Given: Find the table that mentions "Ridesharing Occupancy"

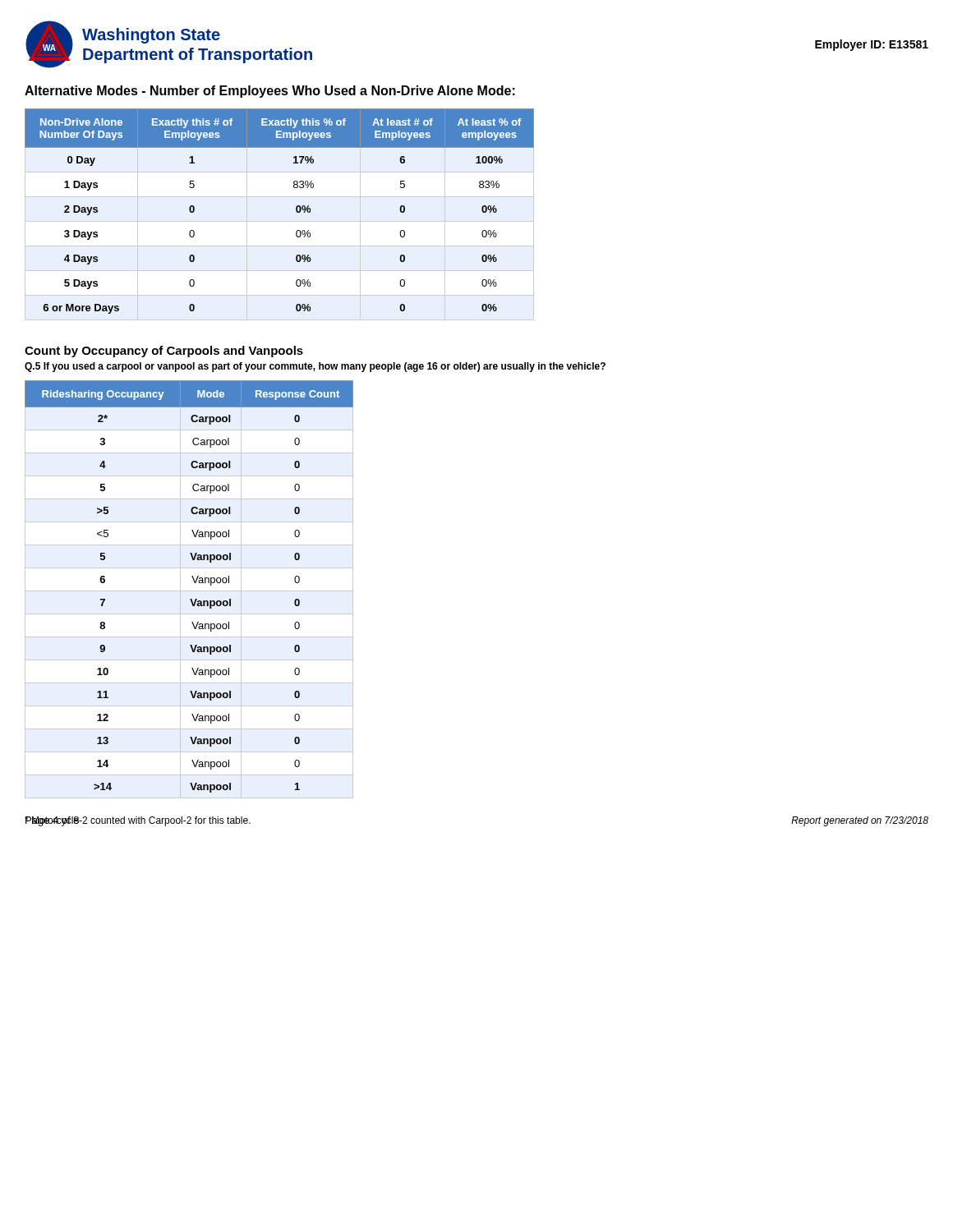Looking at the screenshot, I should [x=189, y=589].
